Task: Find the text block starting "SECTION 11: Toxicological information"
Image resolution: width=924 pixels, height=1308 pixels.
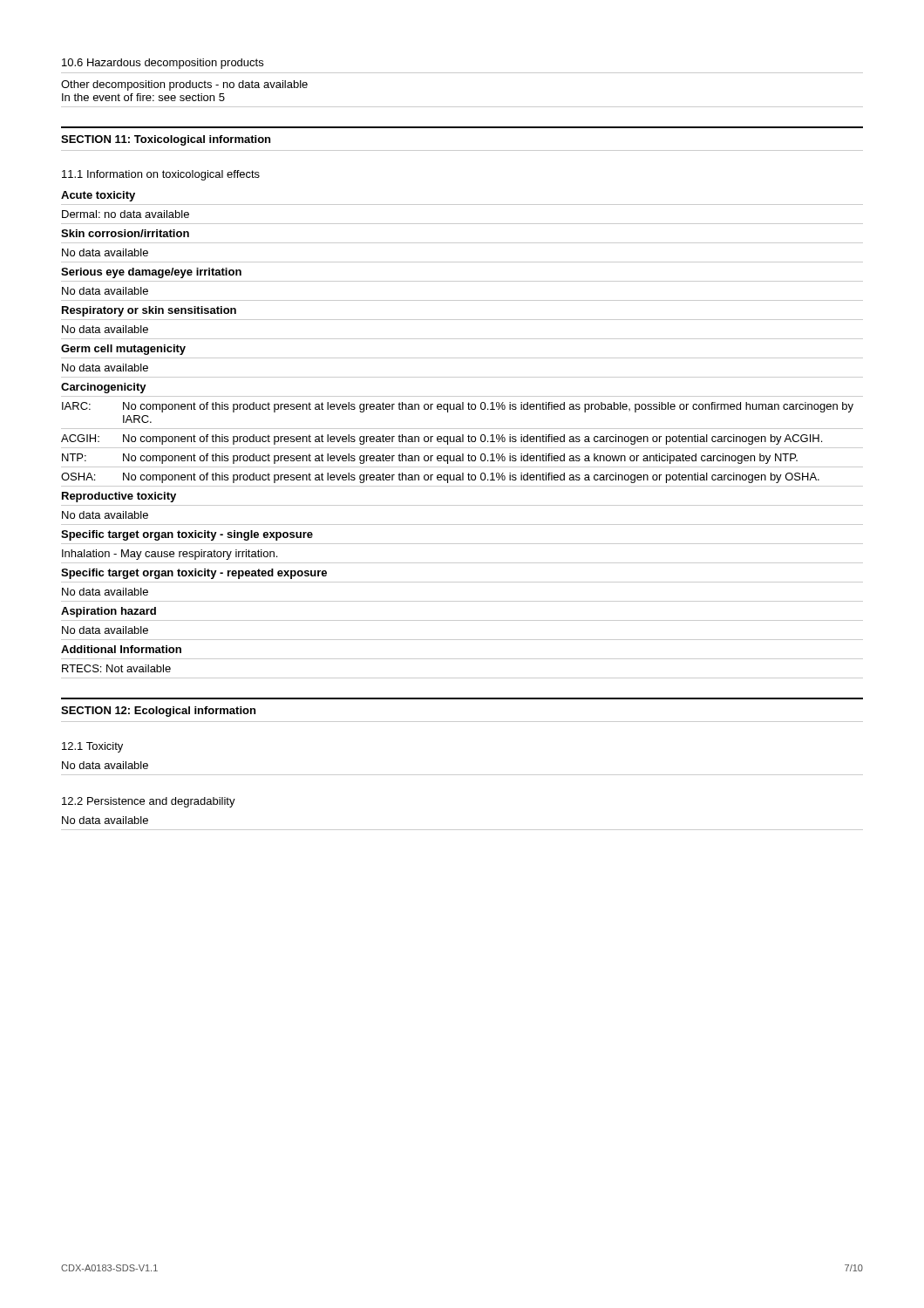Action: pyautogui.click(x=166, y=139)
